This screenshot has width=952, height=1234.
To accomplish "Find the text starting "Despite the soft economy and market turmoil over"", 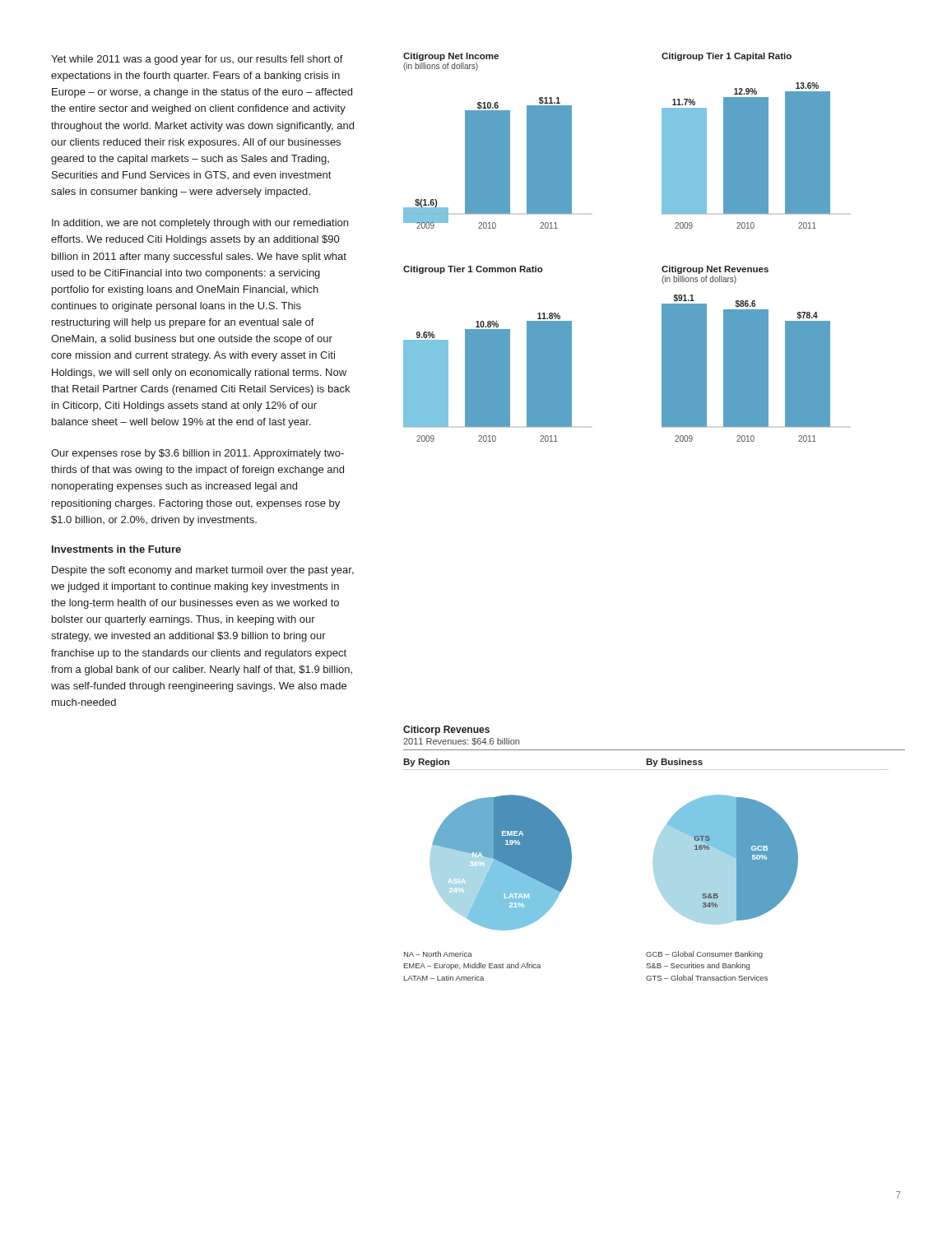I will pos(203,636).
